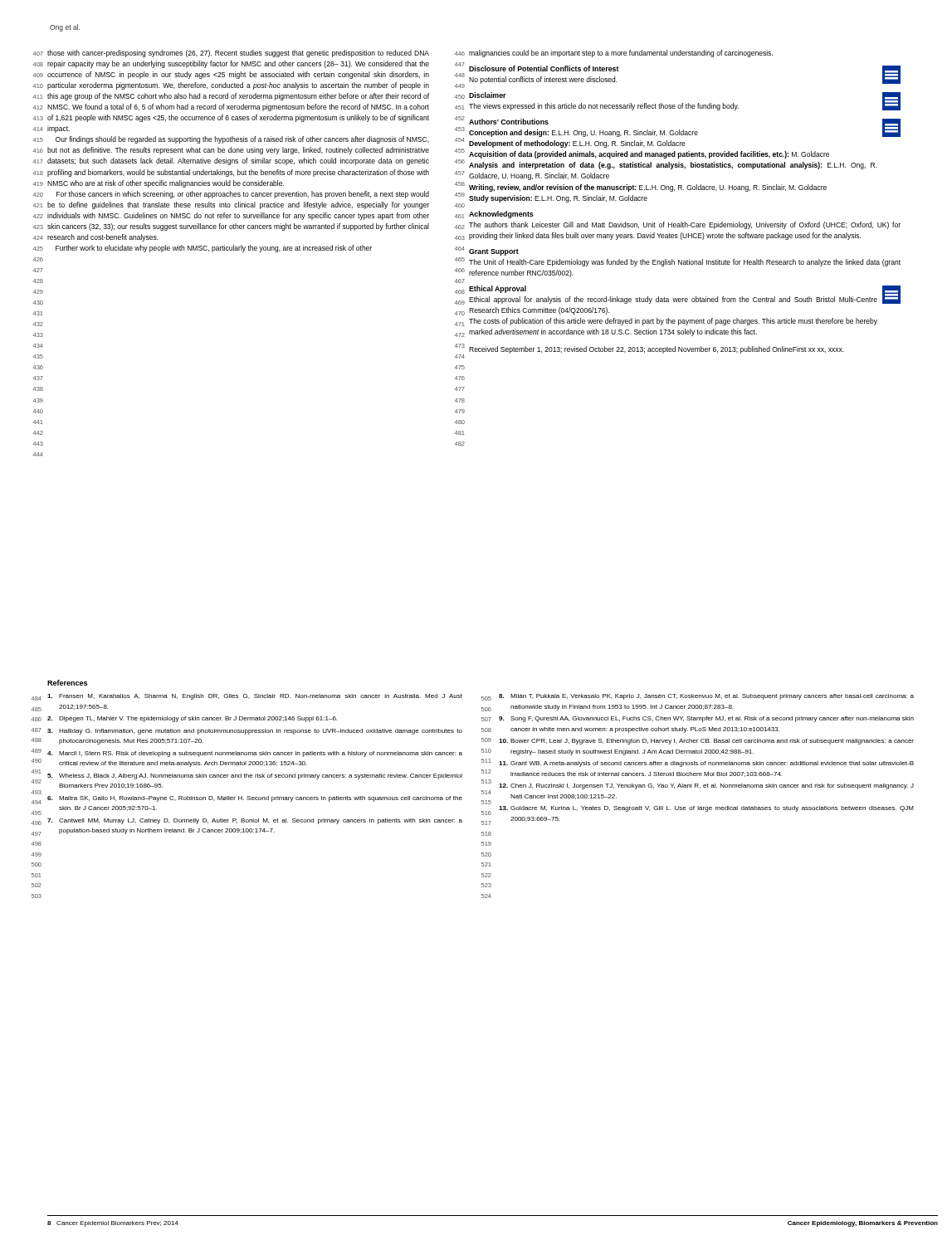The image size is (952, 1245).
Task: Select the region starting "4. Marcil I, Stern RS. Risk of"
Action: 255,759
